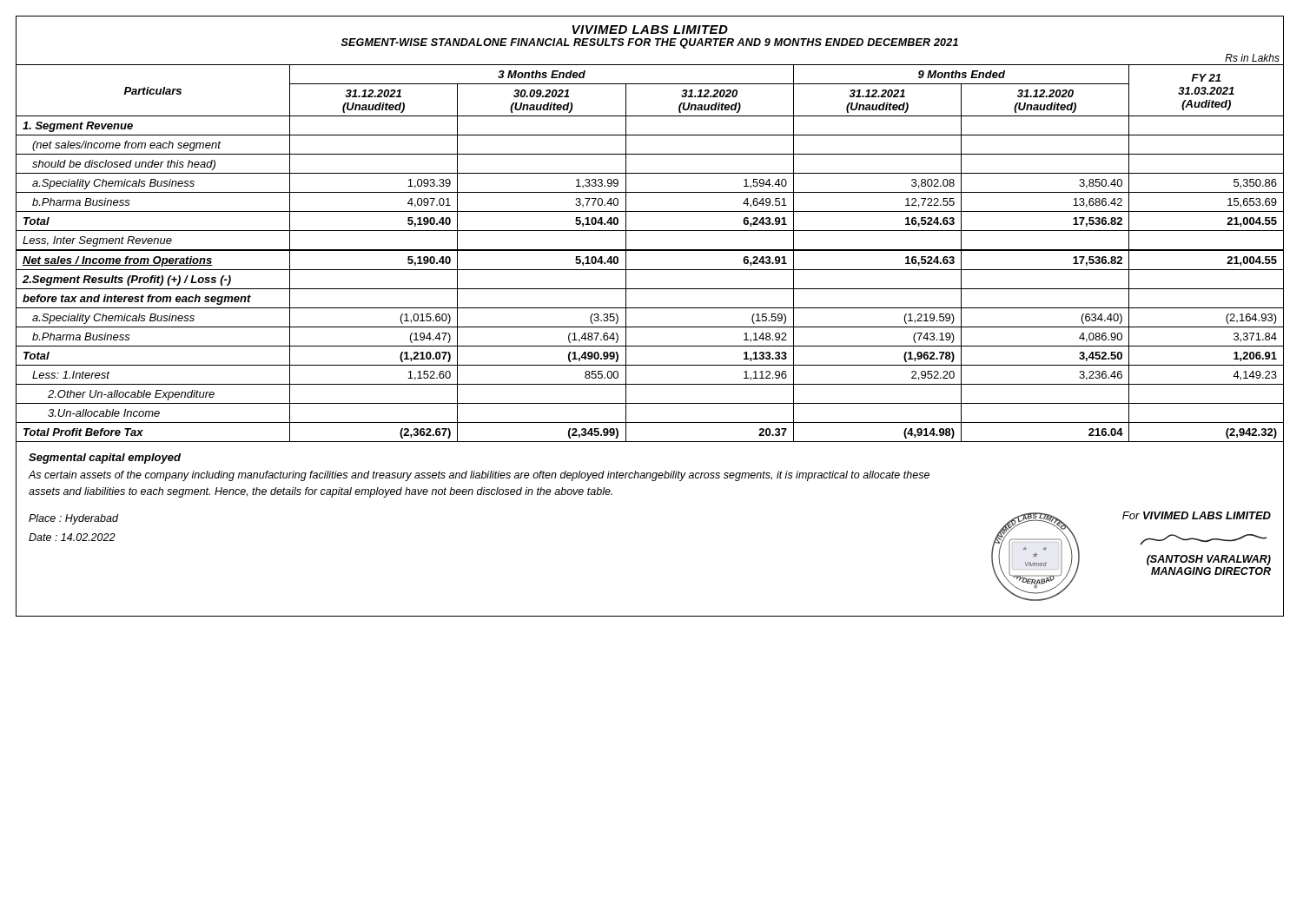Find the text block starting "For VIVIMED LABS LIMITED (SANTOSH"
The width and height of the screenshot is (1303, 924).
pos(1196,543)
